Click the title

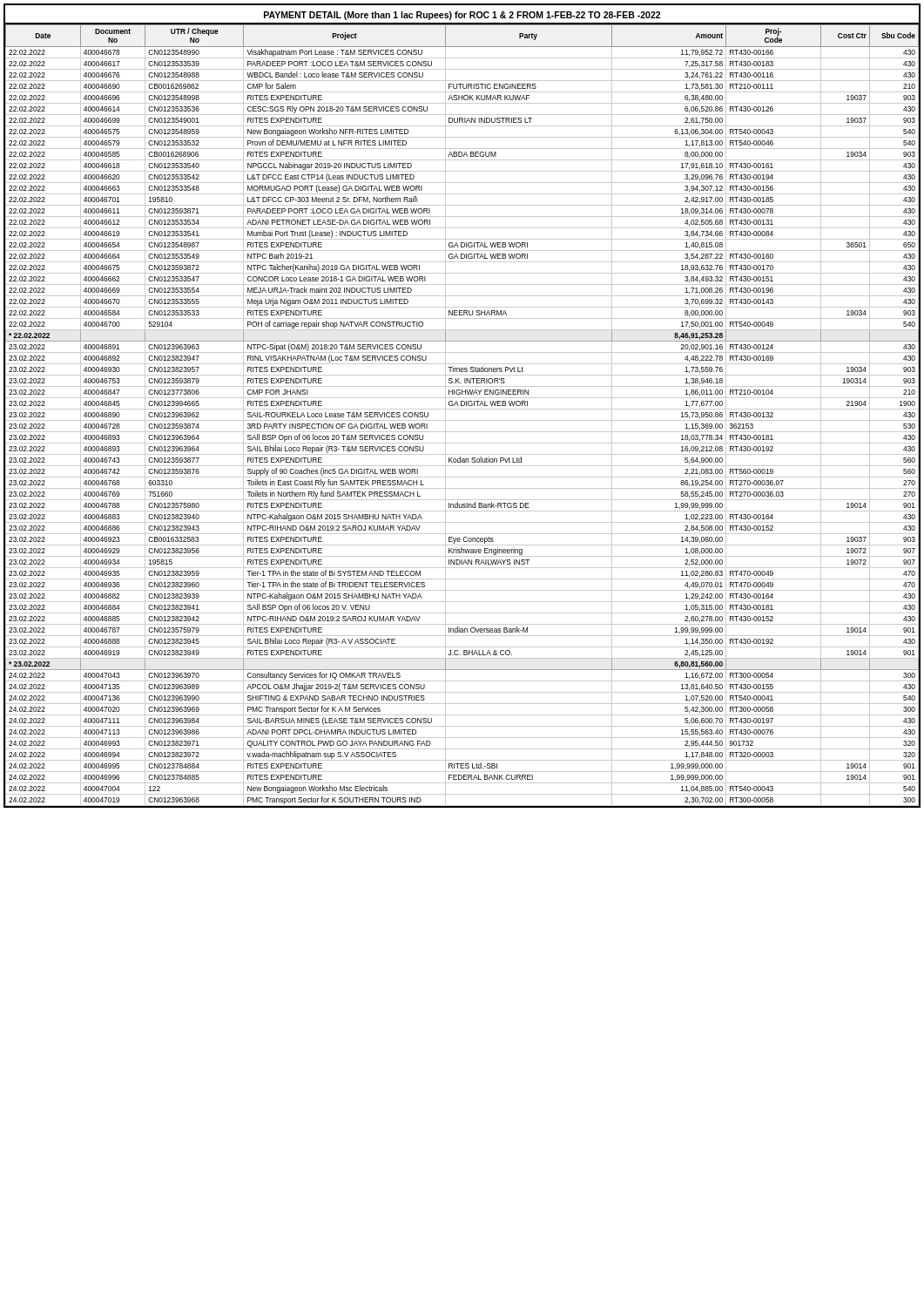[x=462, y=15]
